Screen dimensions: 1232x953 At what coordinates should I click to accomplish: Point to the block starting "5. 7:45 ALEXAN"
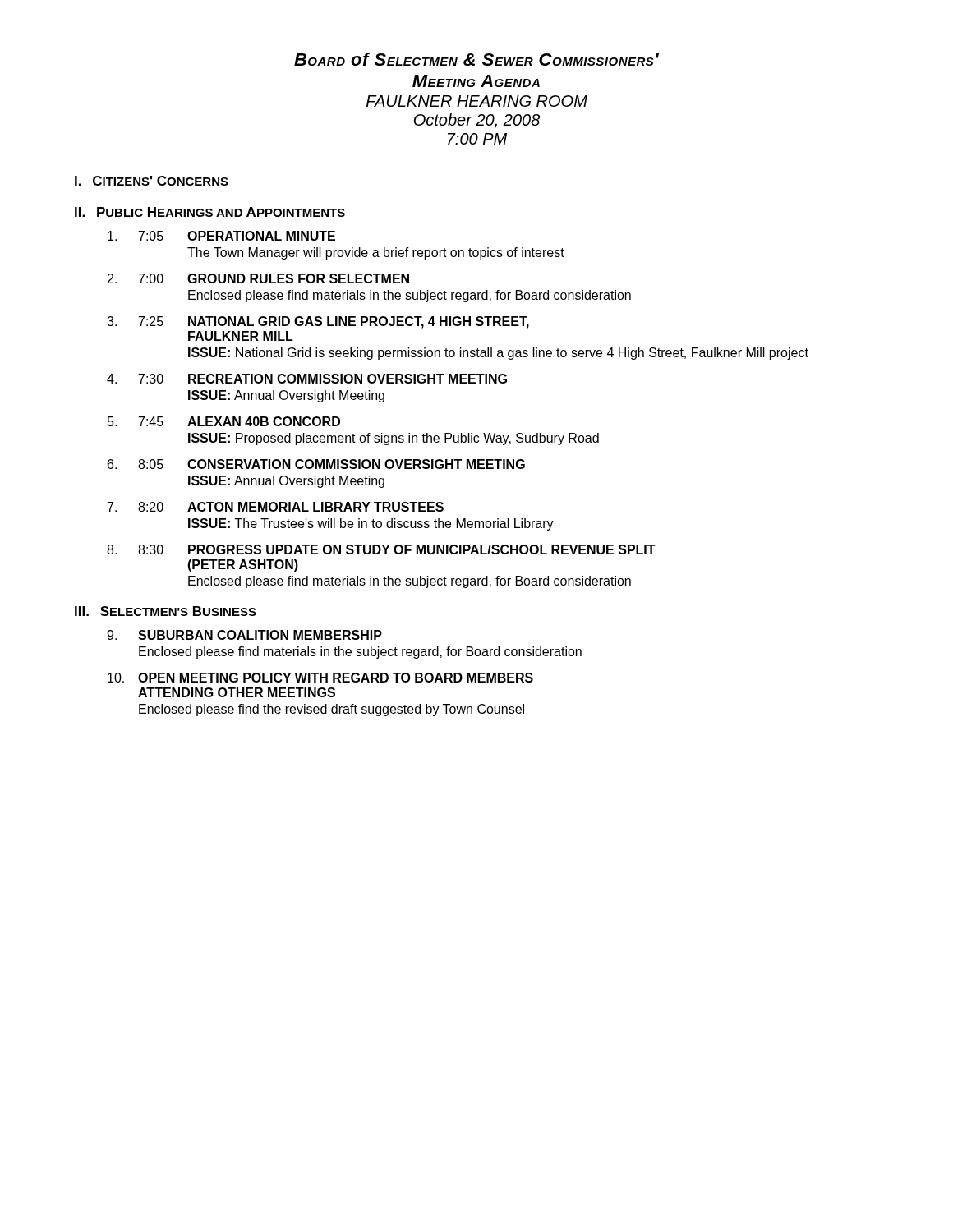point(493,430)
